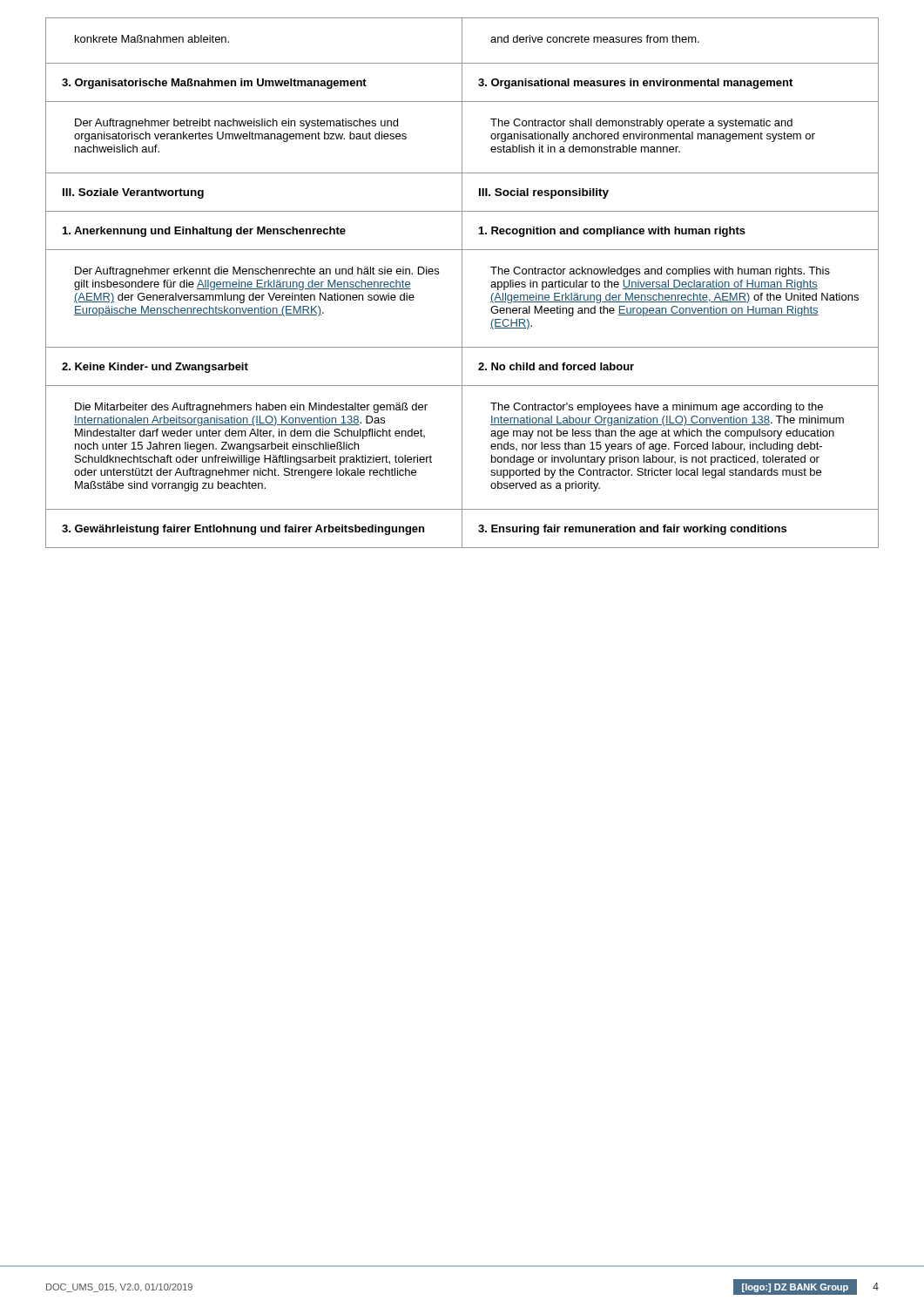Point to the section header beginning "3. Gewährleistung fairer"
The image size is (924, 1307).
(x=462, y=528)
